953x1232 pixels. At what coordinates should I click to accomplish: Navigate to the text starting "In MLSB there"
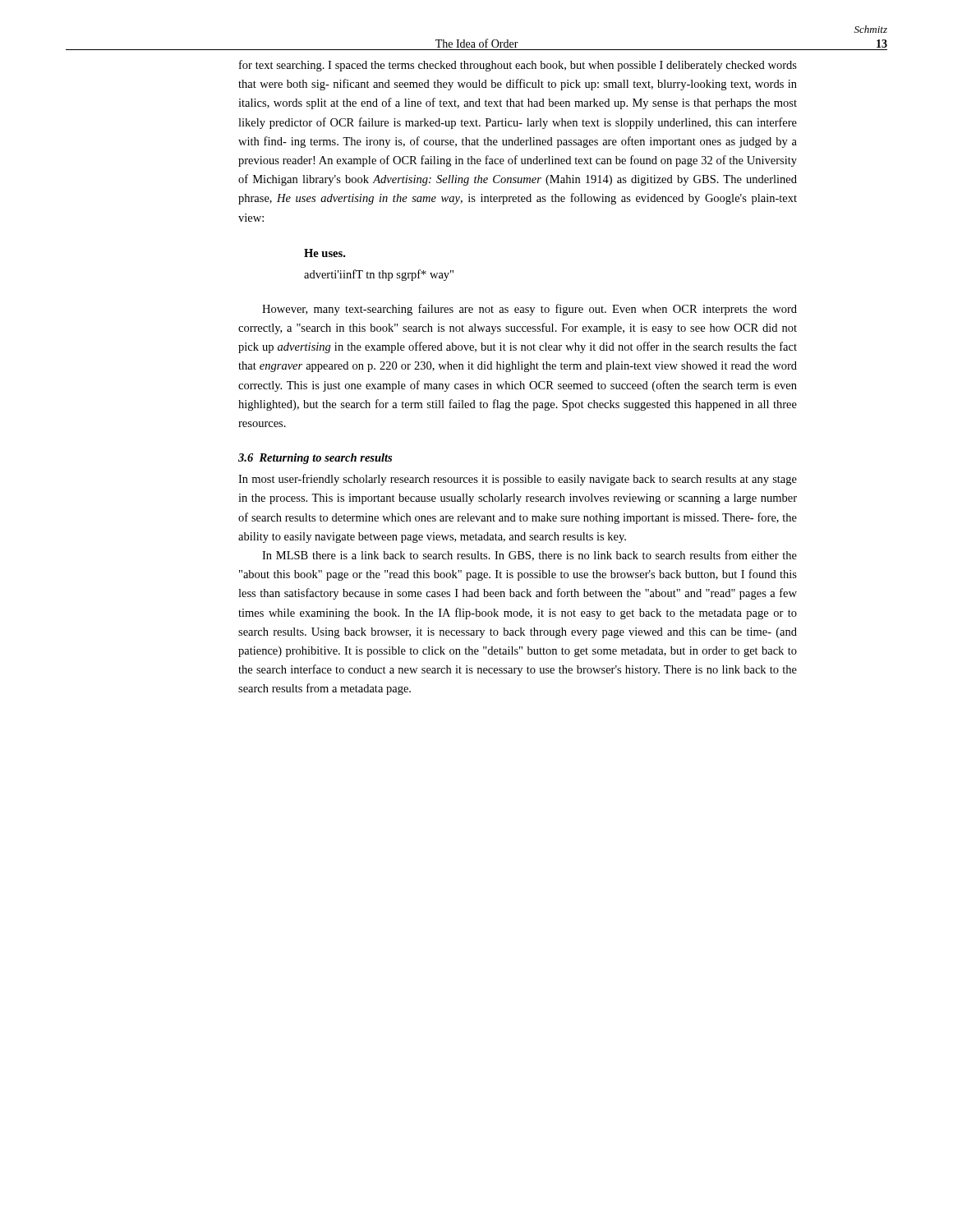coord(518,622)
